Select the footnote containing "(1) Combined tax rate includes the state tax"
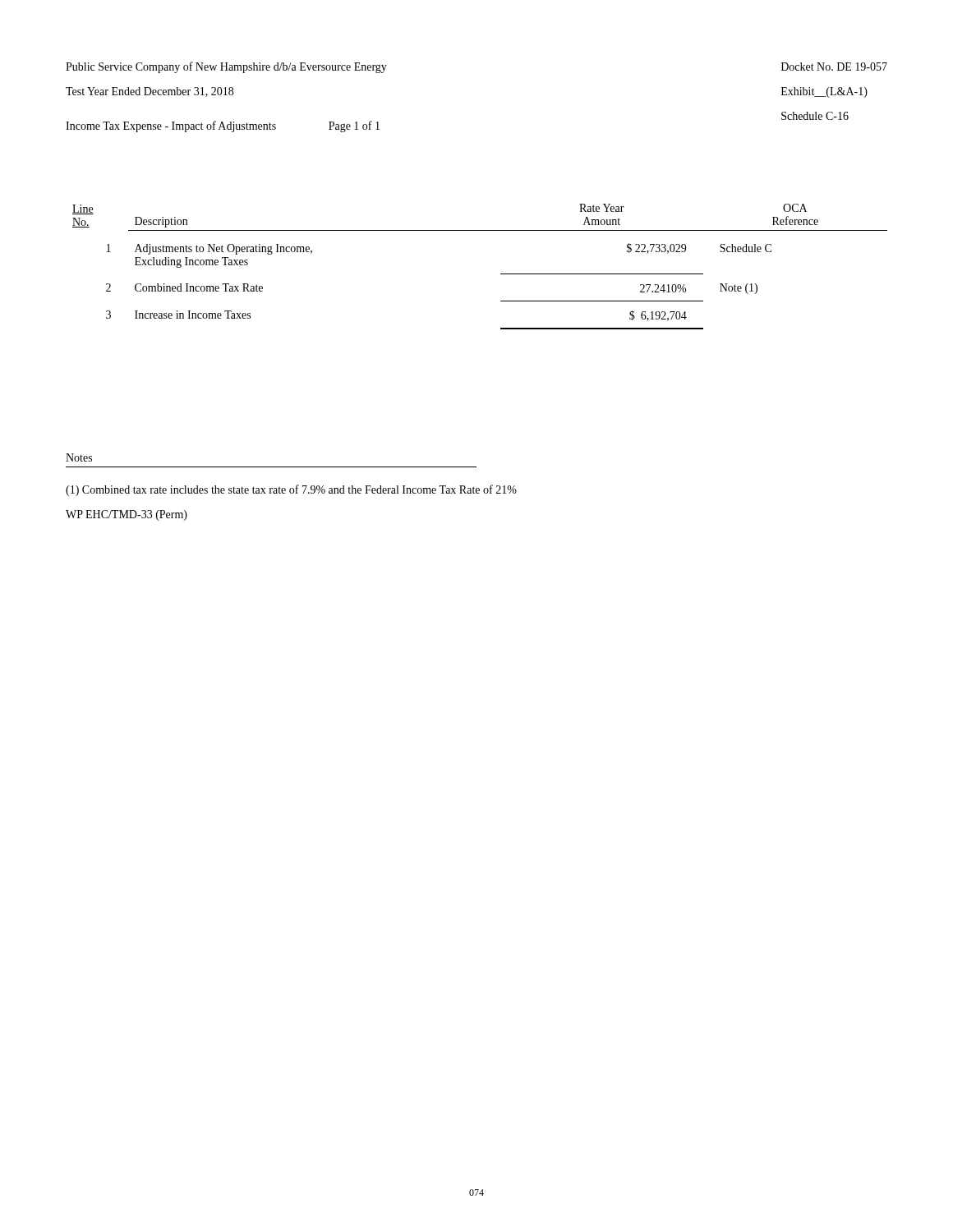The height and width of the screenshot is (1232, 953). 476,503
